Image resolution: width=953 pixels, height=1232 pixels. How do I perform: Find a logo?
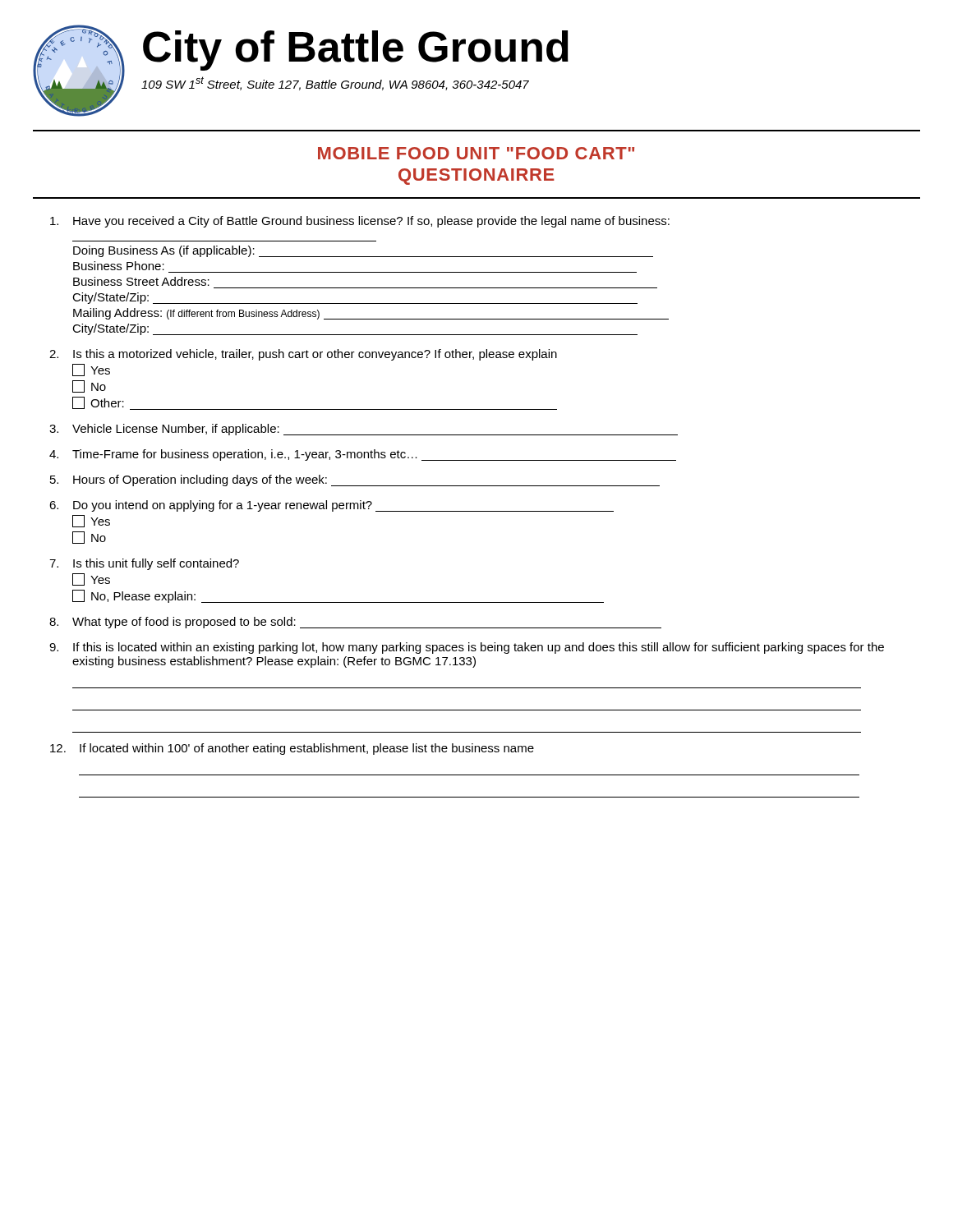click(79, 71)
